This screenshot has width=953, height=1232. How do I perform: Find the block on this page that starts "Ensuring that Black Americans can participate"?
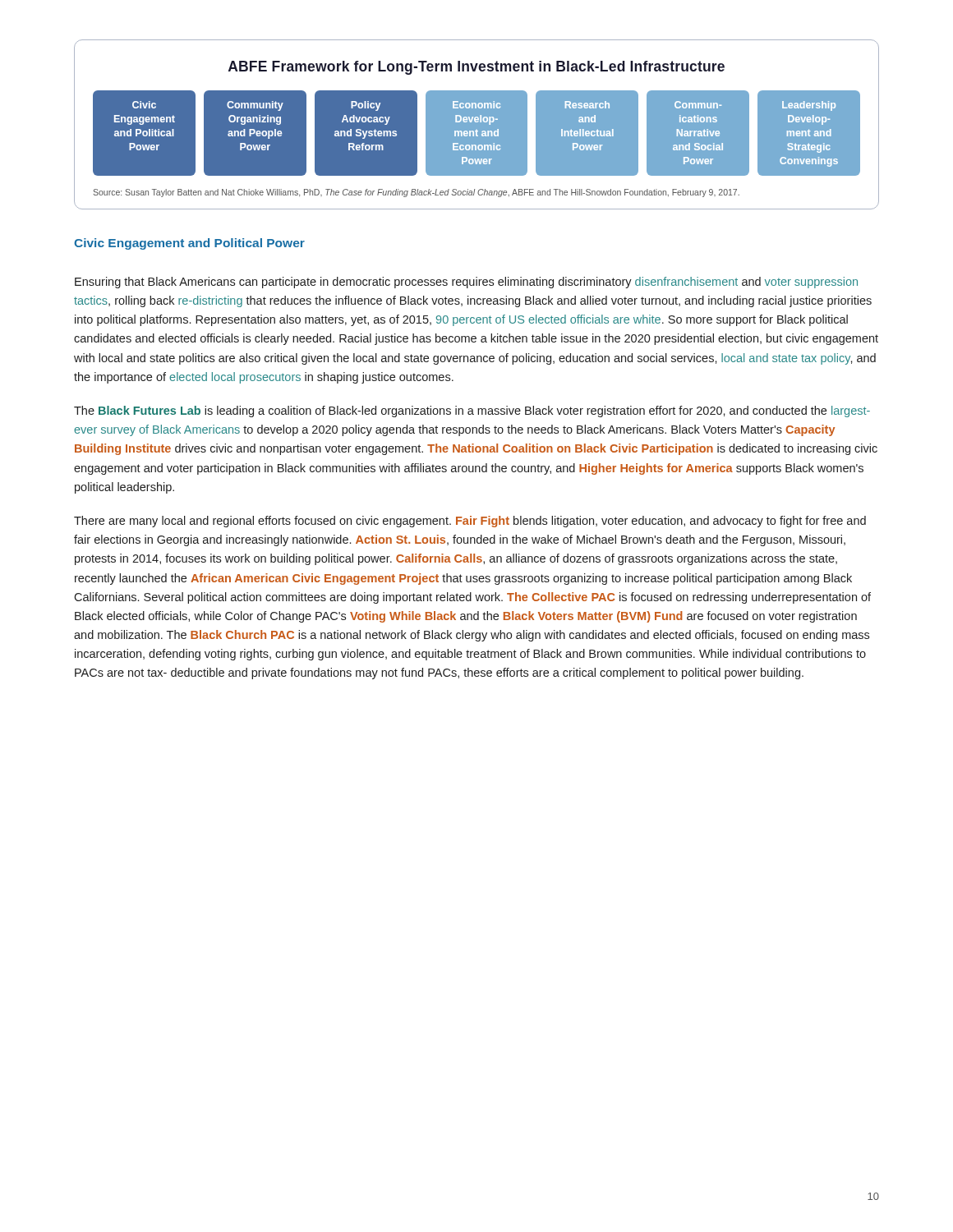(x=476, y=330)
